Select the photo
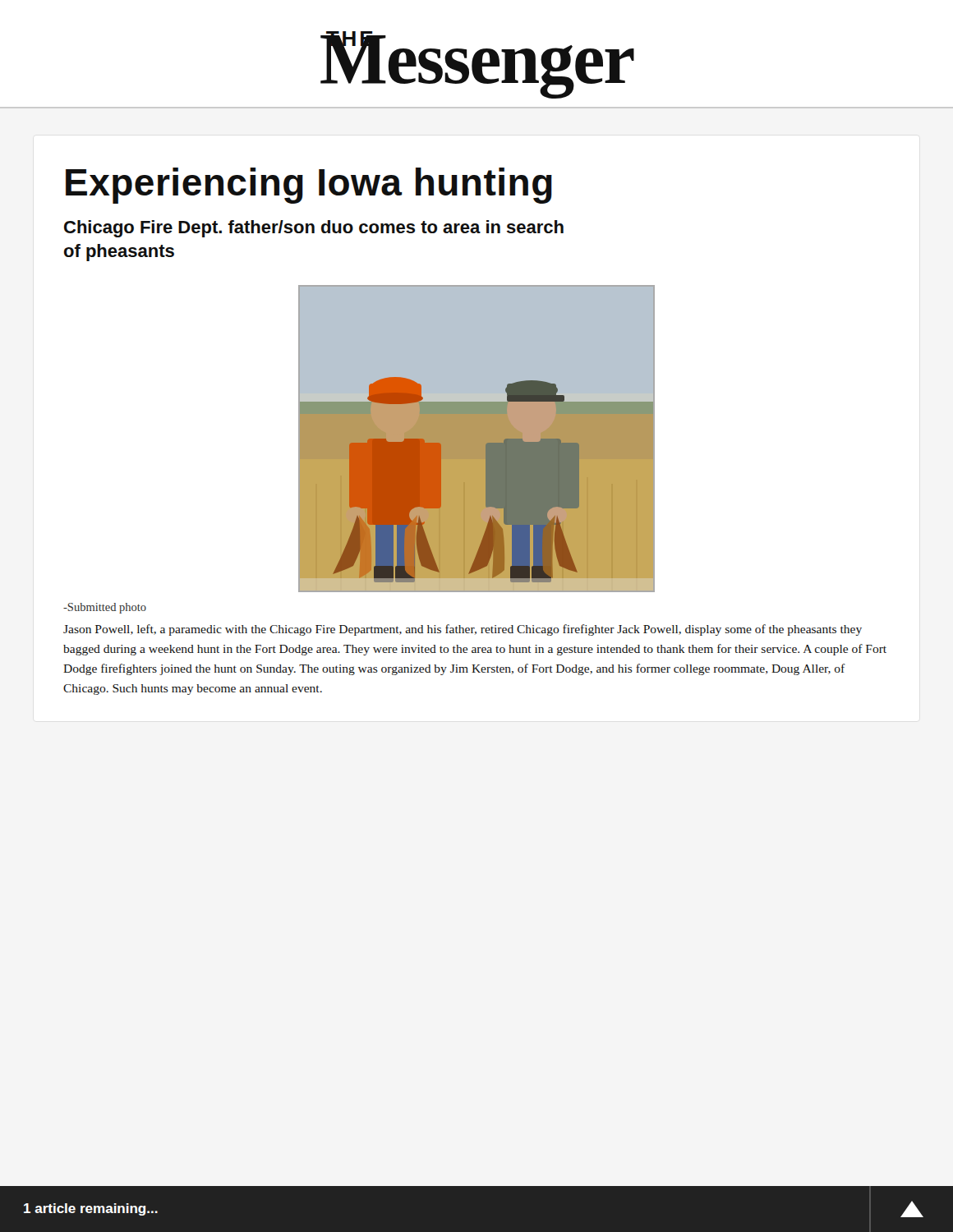 pyautogui.click(x=476, y=439)
